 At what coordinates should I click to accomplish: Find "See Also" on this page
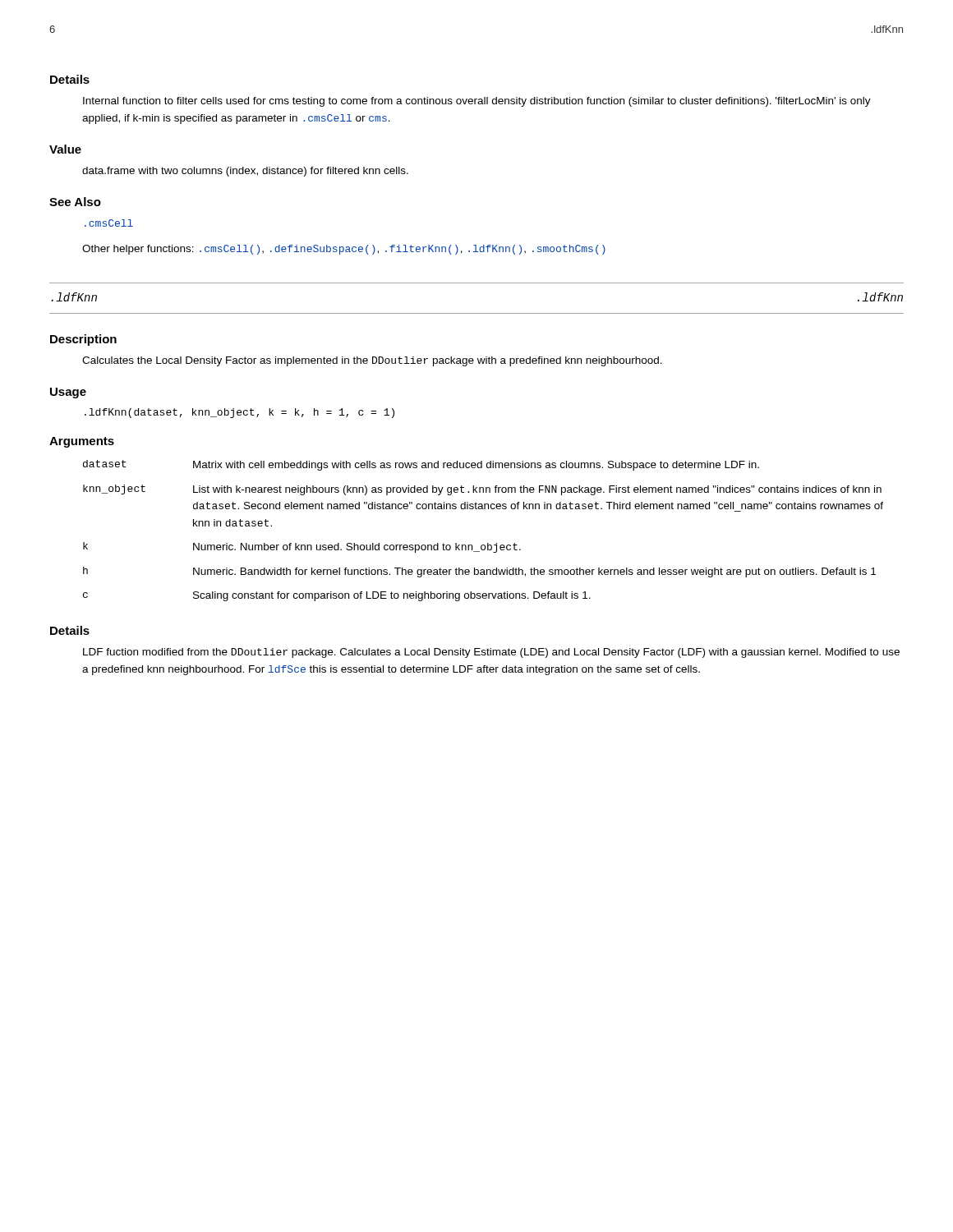75,202
